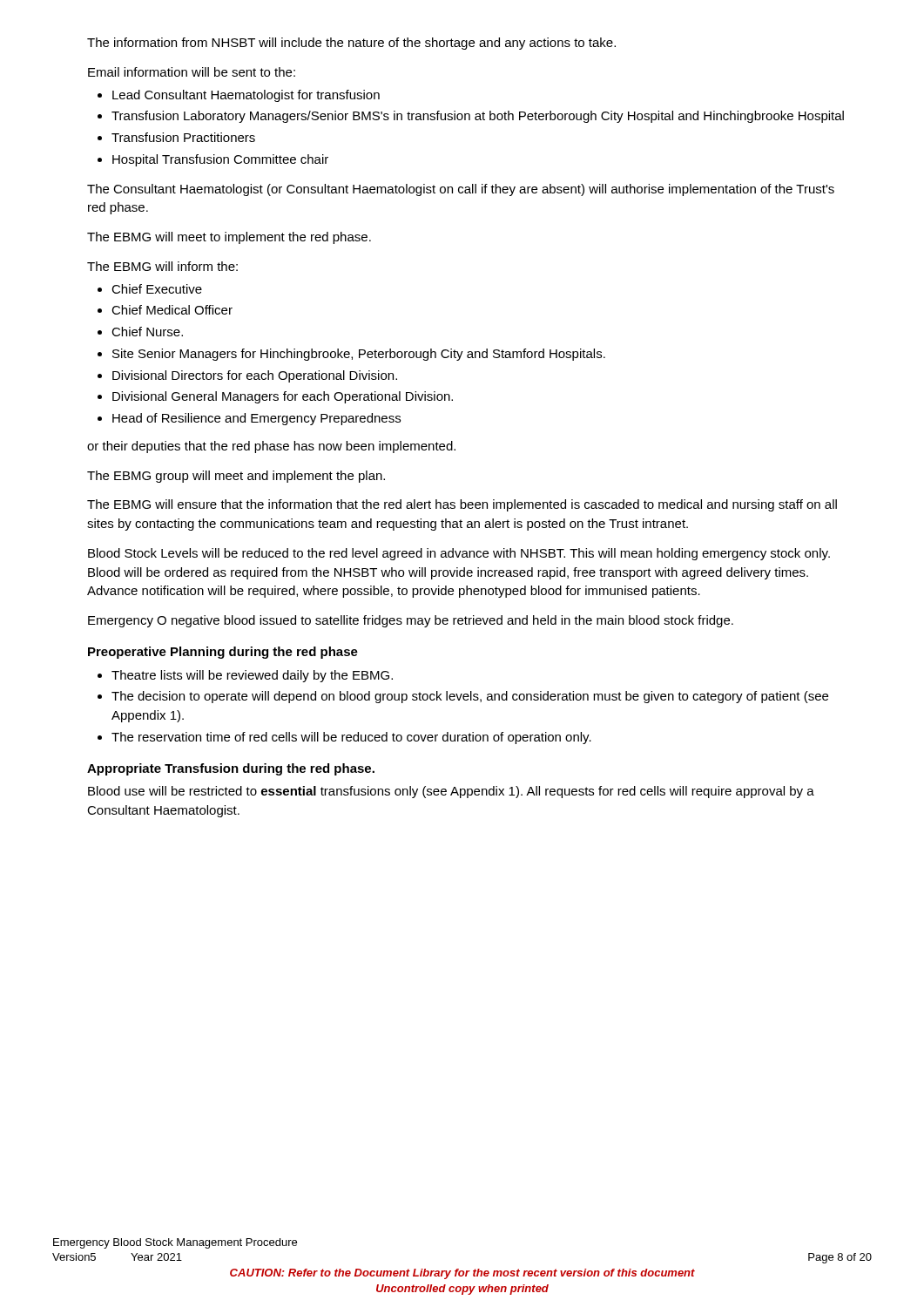
Task: Locate the text block that reads "Blood use will be"
Action: click(x=451, y=800)
